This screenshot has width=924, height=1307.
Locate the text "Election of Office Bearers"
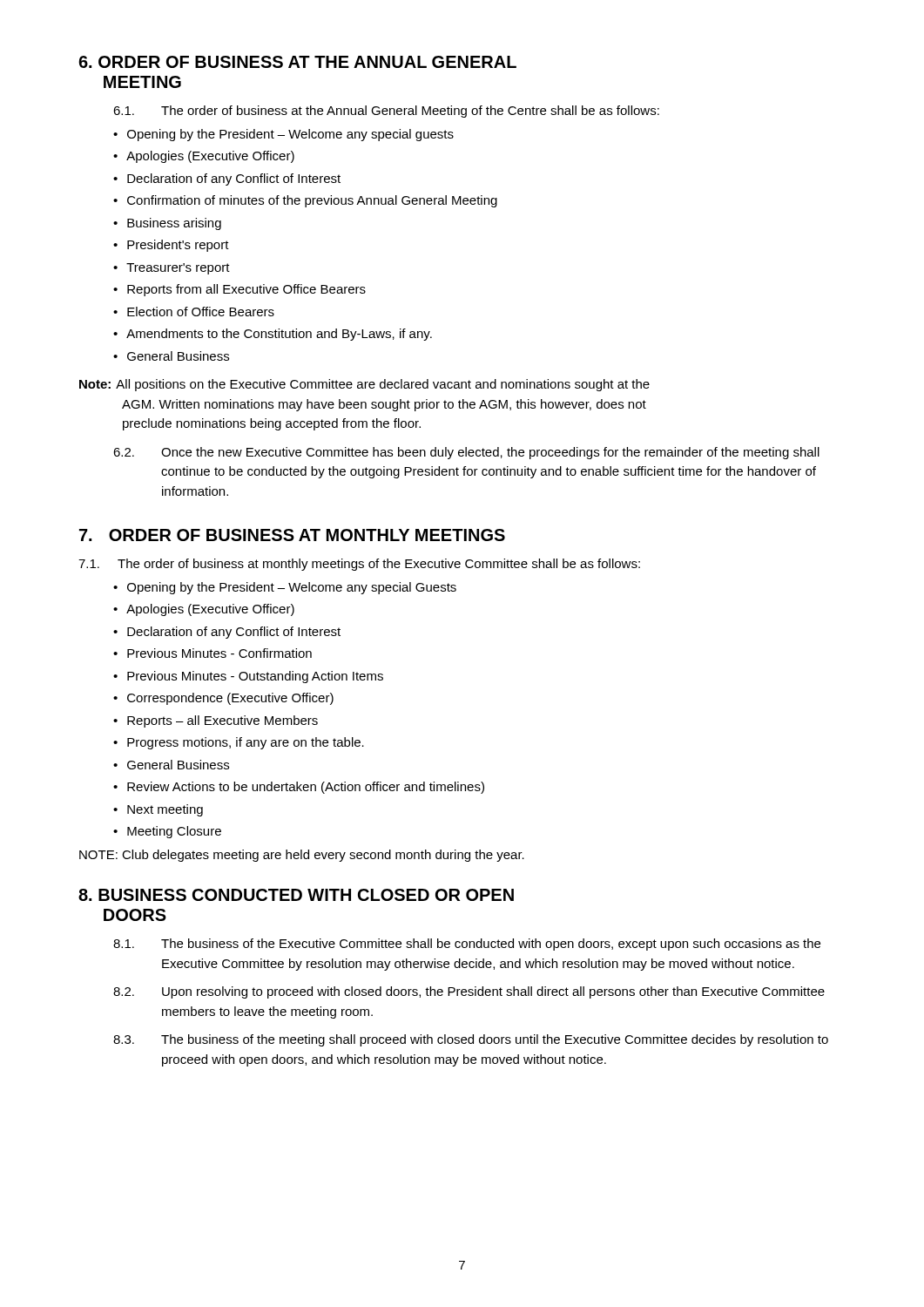194,312
